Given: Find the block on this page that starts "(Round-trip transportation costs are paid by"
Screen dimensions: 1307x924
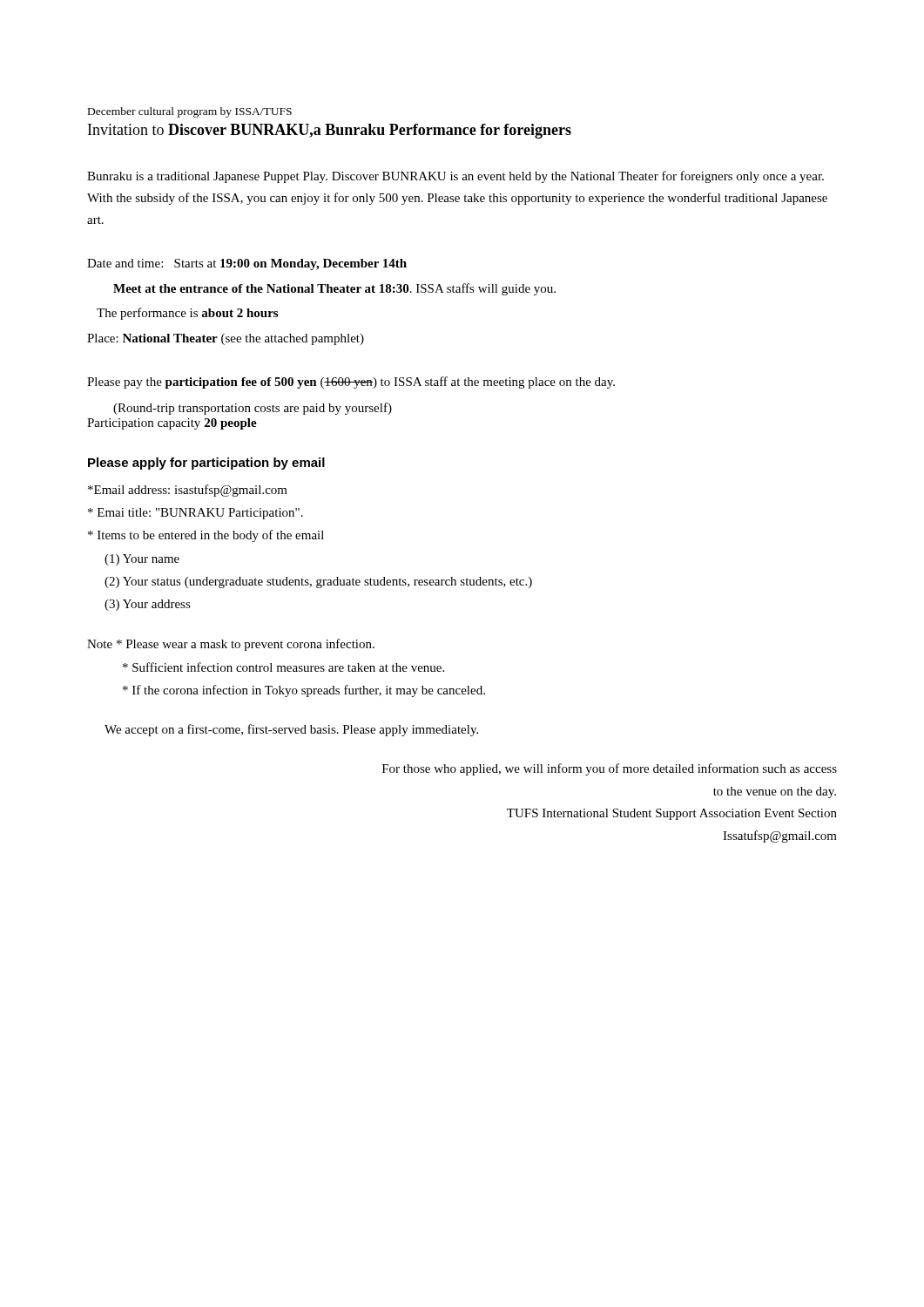Looking at the screenshot, I should coord(253,408).
